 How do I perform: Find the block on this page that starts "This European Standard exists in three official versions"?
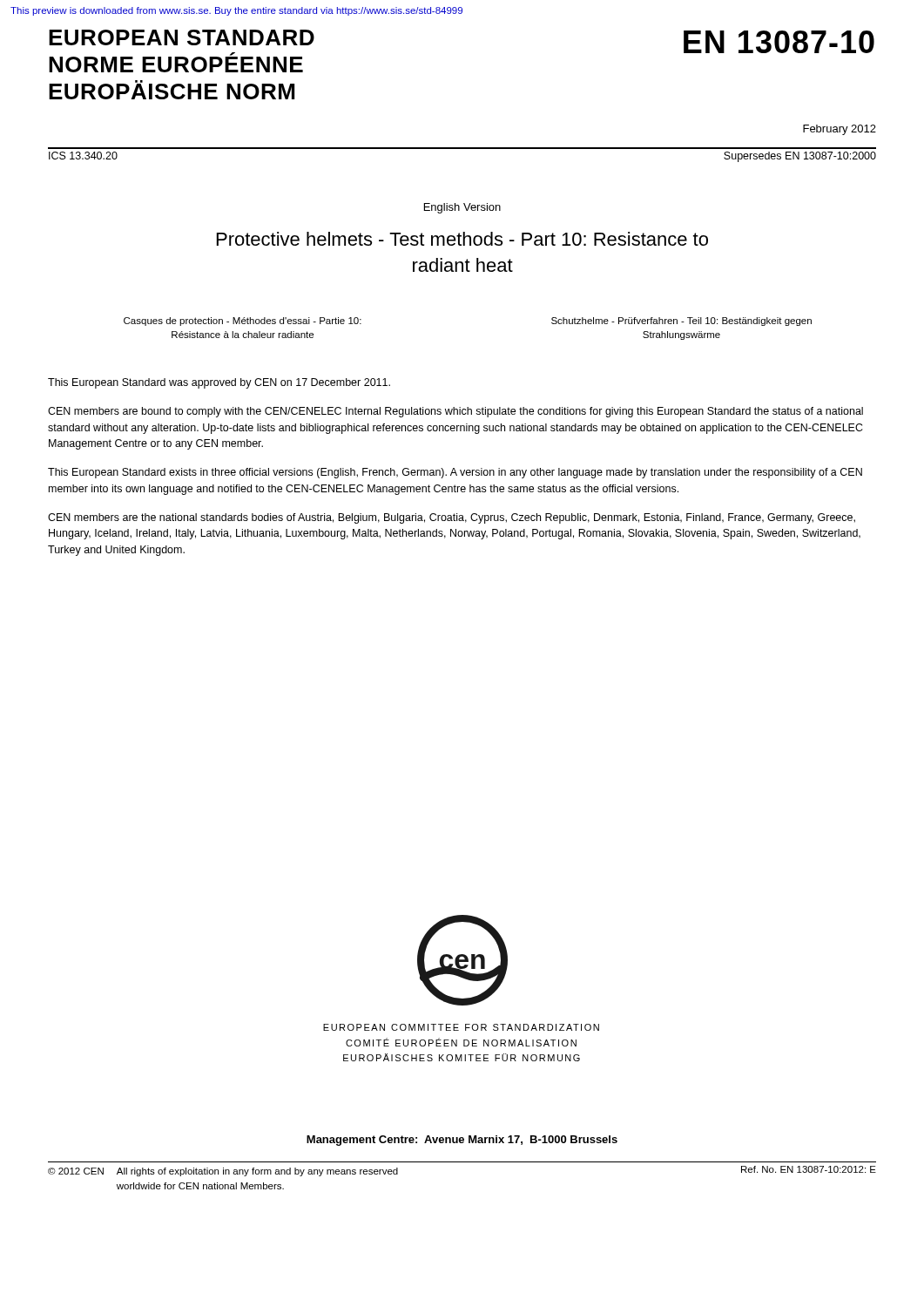point(455,480)
